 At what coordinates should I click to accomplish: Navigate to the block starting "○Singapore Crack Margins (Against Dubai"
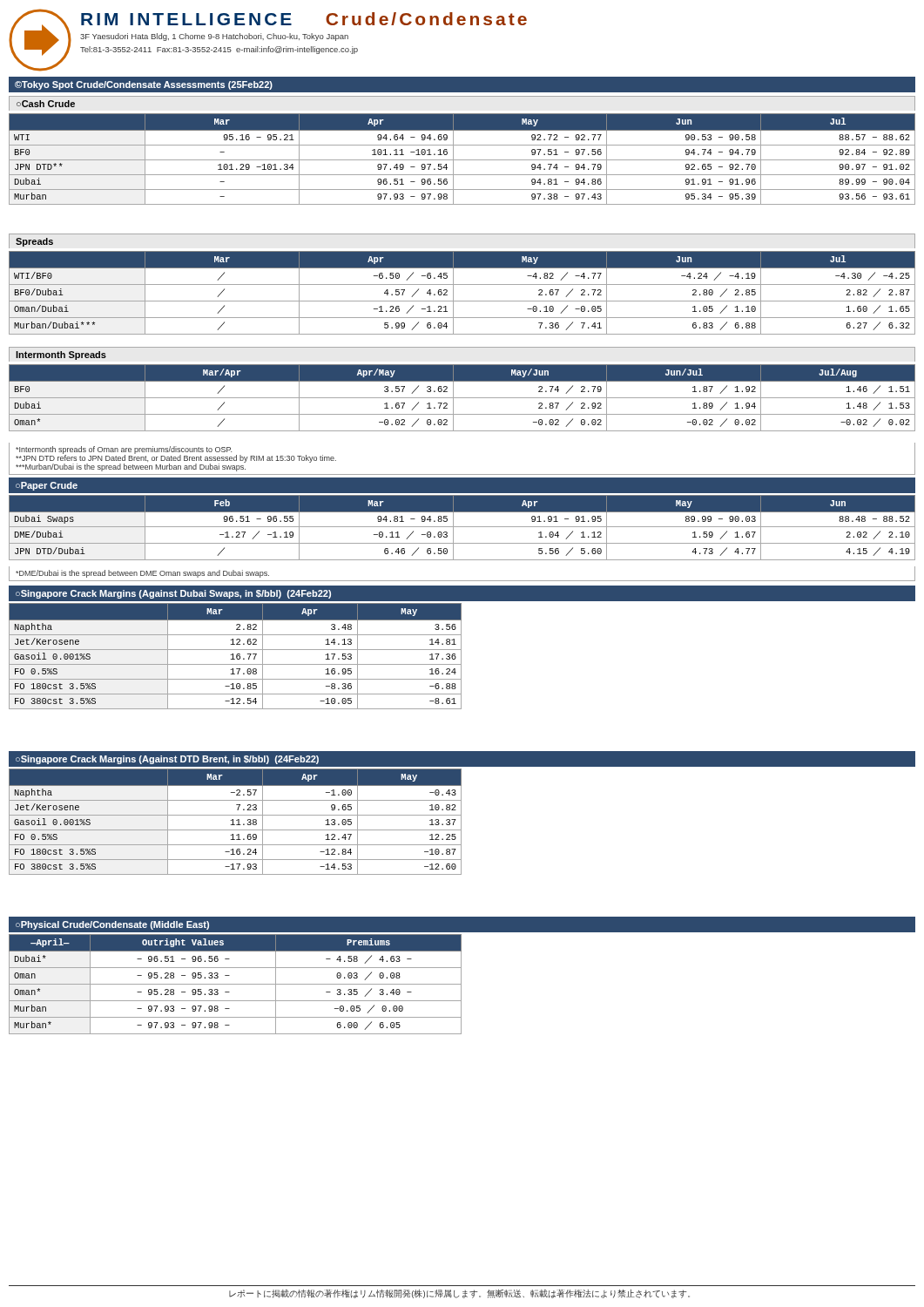pyautogui.click(x=173, y=593)
